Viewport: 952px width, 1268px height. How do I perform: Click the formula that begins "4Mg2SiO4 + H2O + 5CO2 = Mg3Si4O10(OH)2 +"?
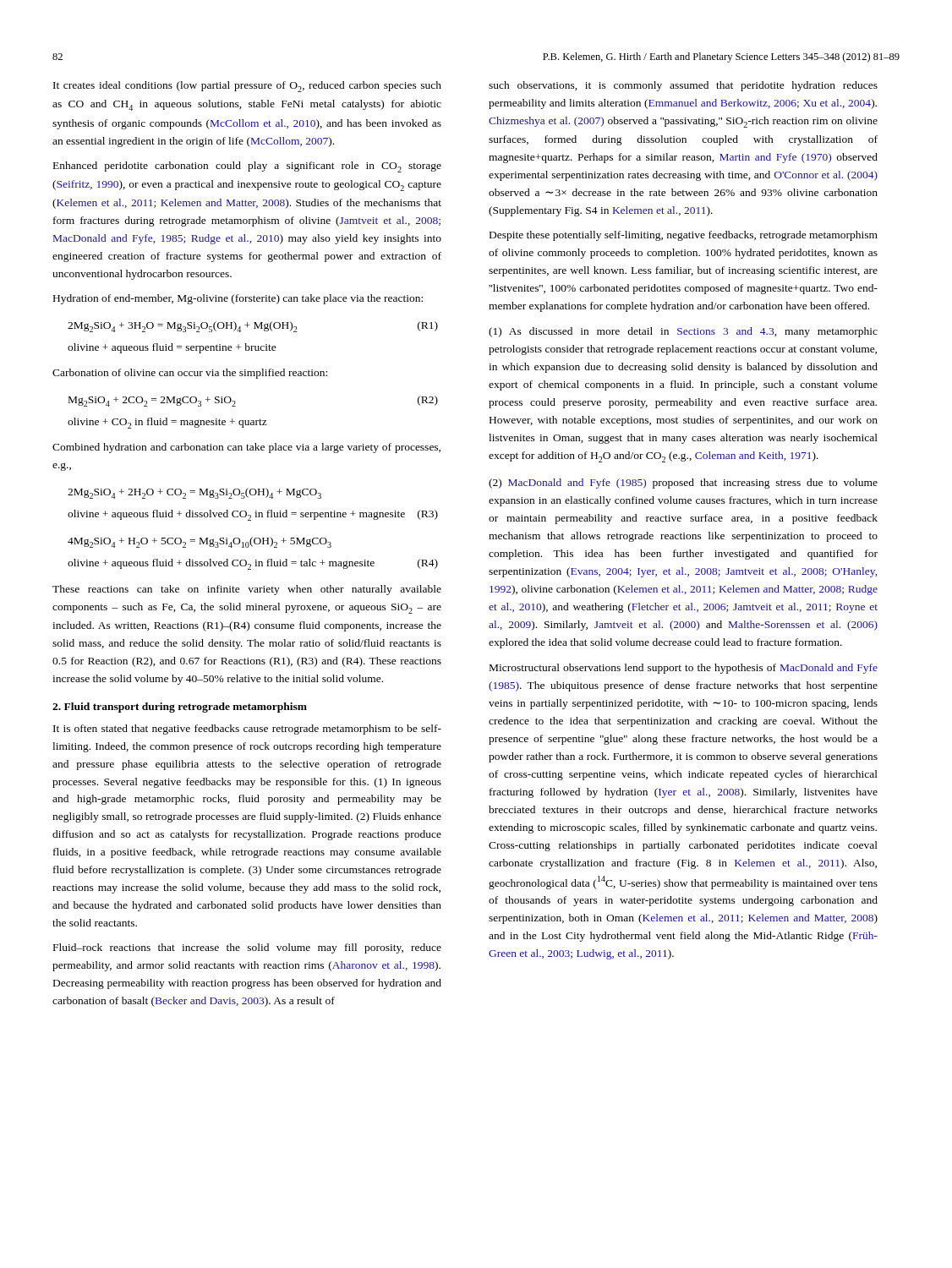[x=254, y=553]
